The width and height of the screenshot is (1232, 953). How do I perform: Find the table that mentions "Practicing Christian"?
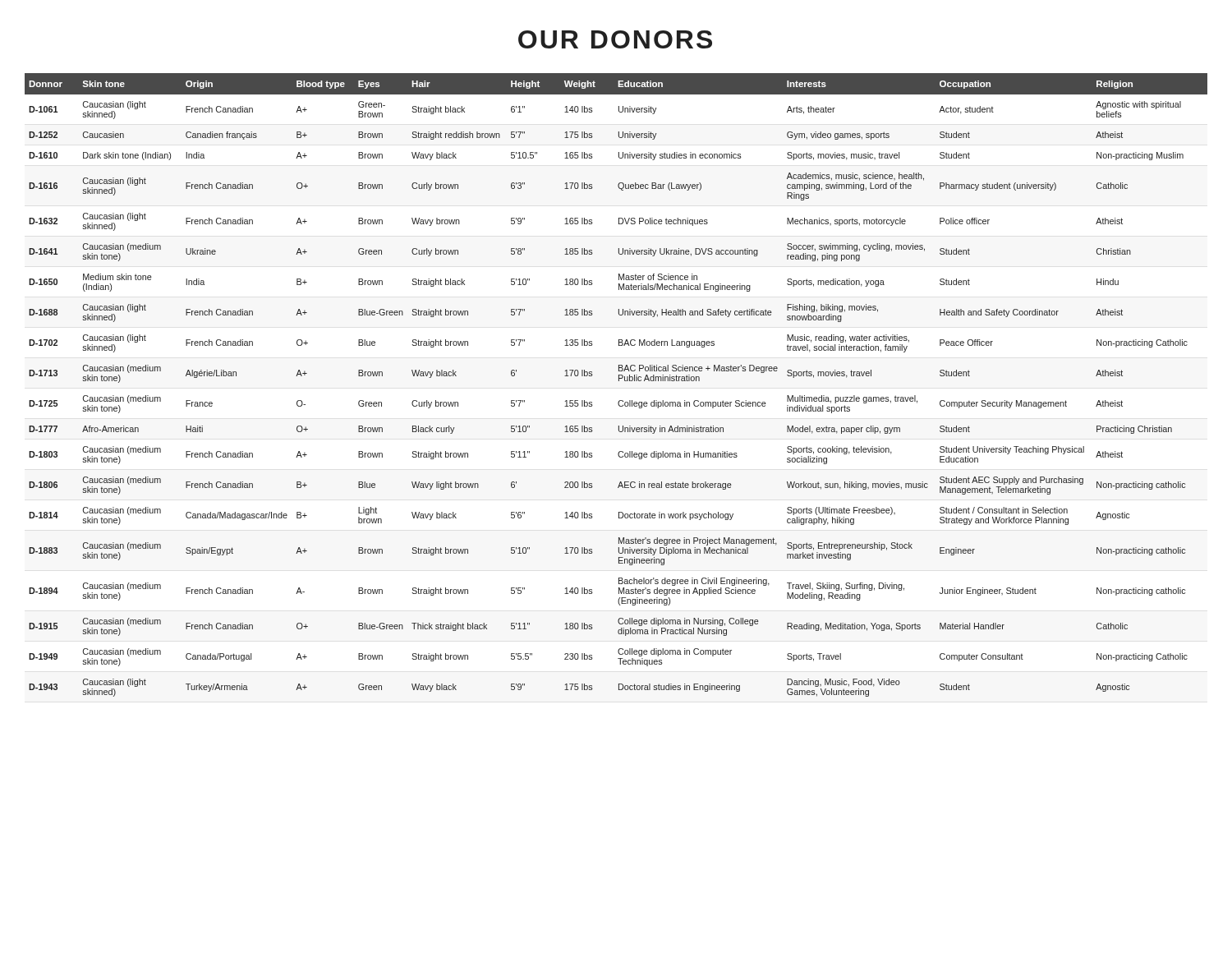pyautogui.click(x=616, y=388)
